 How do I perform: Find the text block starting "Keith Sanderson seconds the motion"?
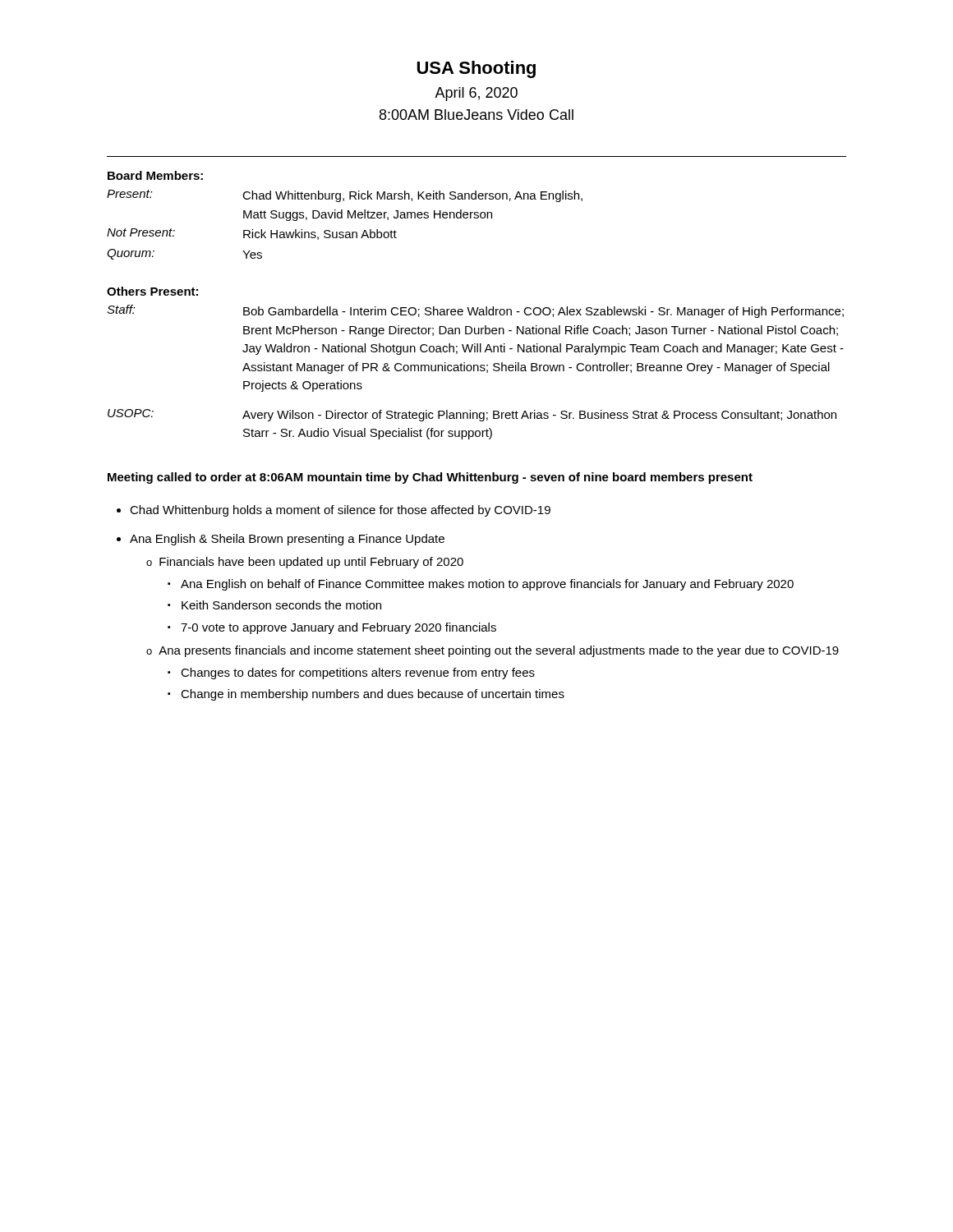[x=281, y=605]
